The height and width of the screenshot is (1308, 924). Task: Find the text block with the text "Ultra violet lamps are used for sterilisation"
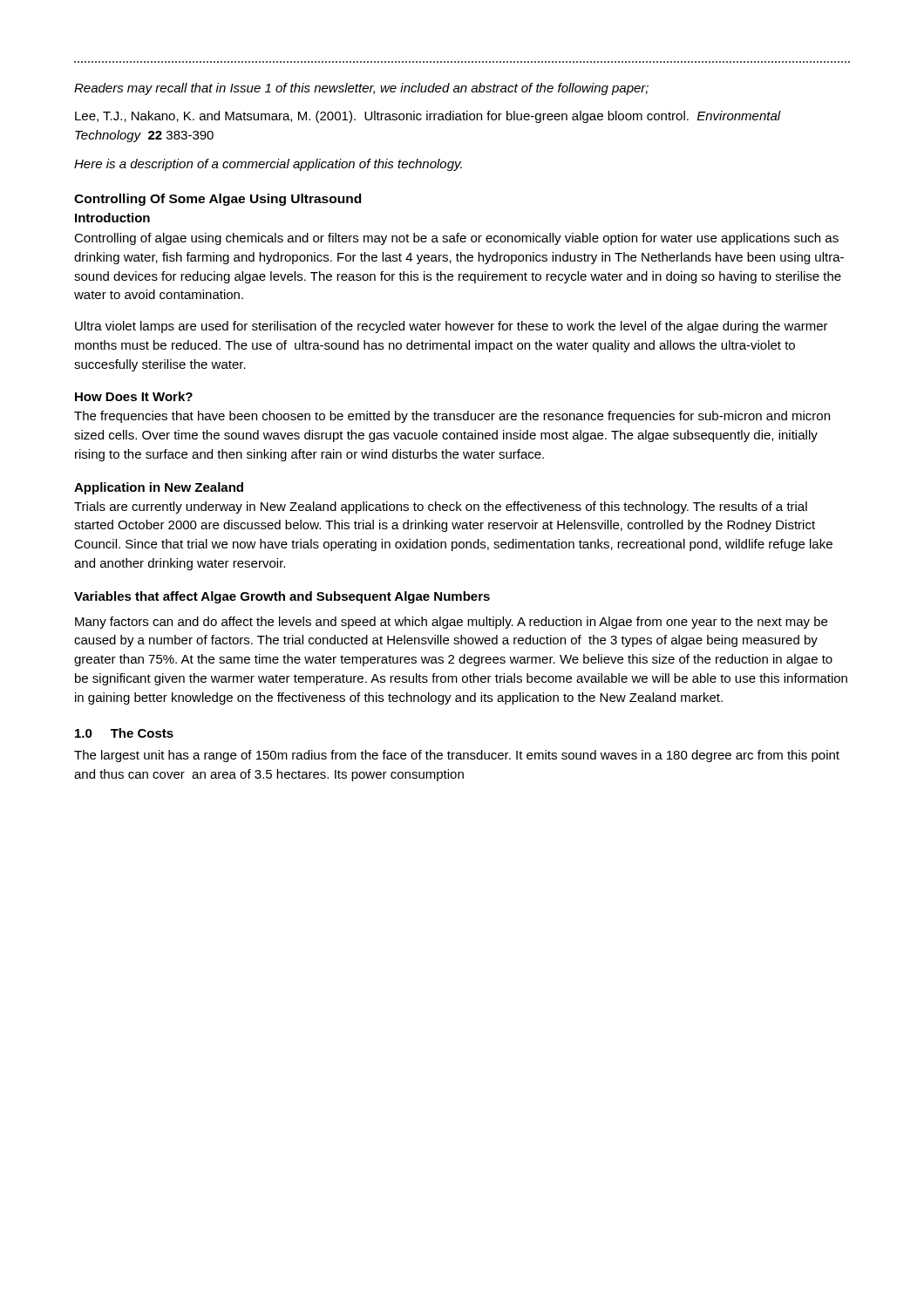(451, 345)
